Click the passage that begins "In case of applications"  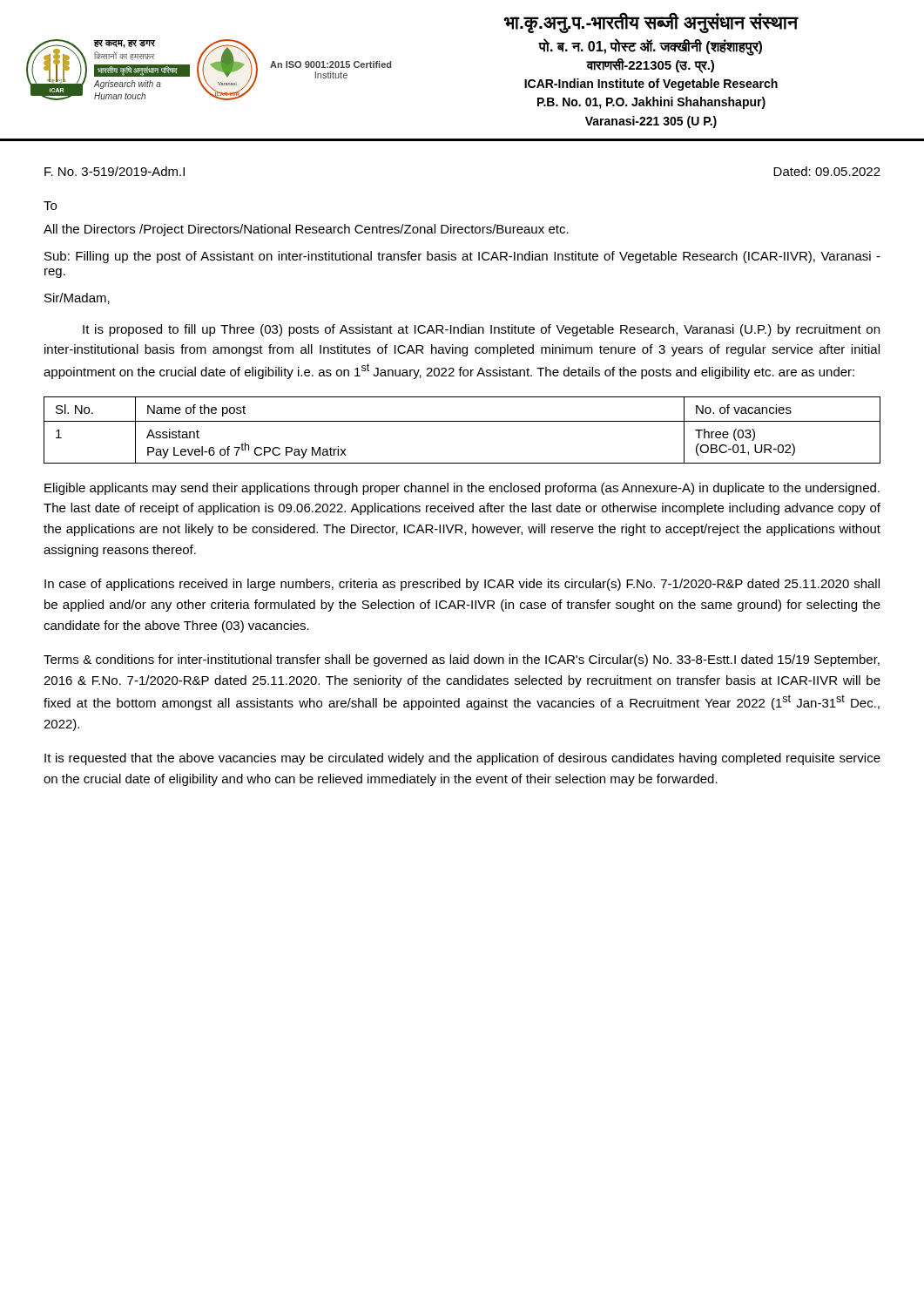click(x=462, y=604)
